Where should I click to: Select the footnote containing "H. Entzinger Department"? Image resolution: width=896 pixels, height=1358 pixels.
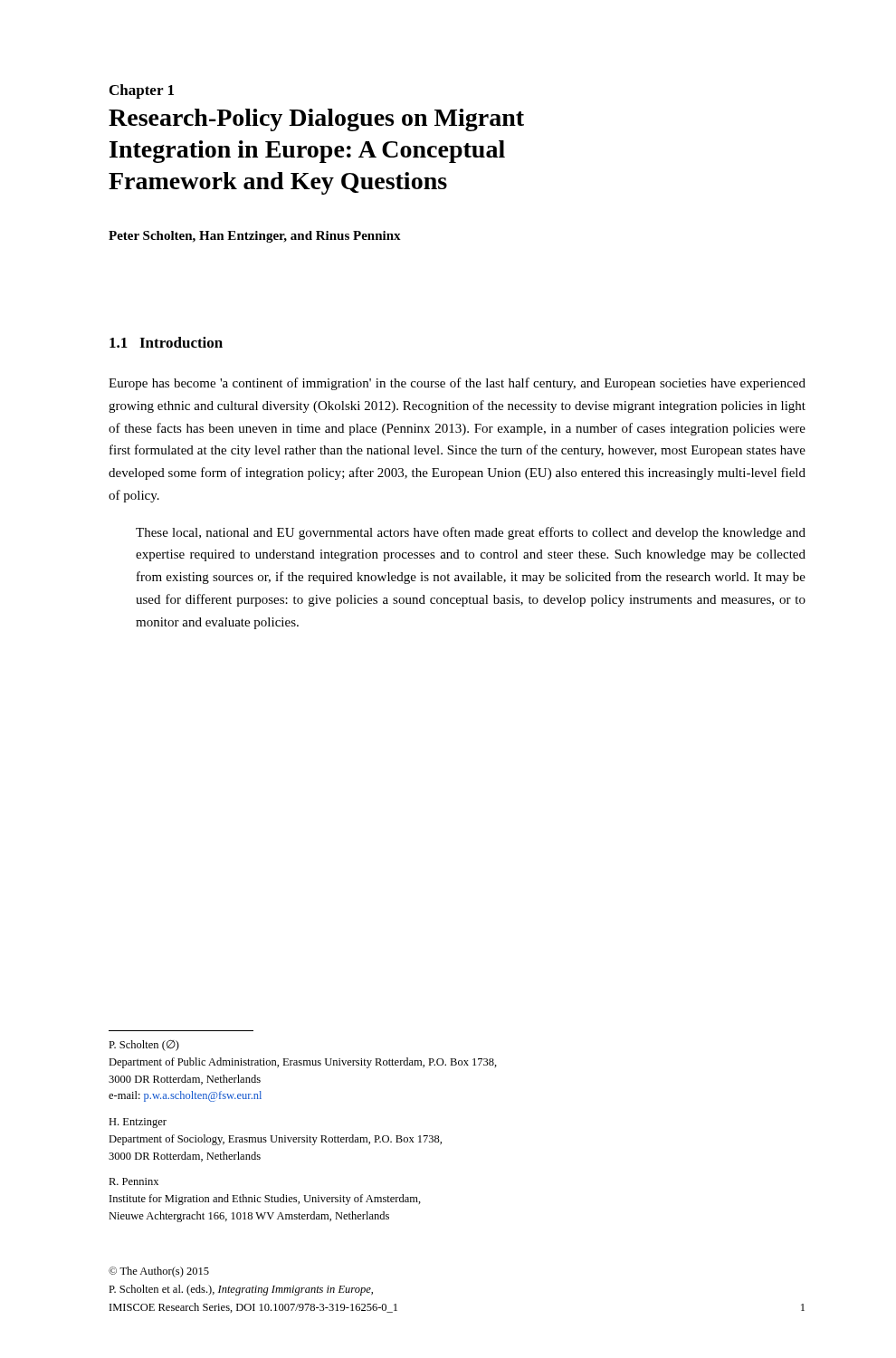pyautogui.click(x=276, y=1139)
